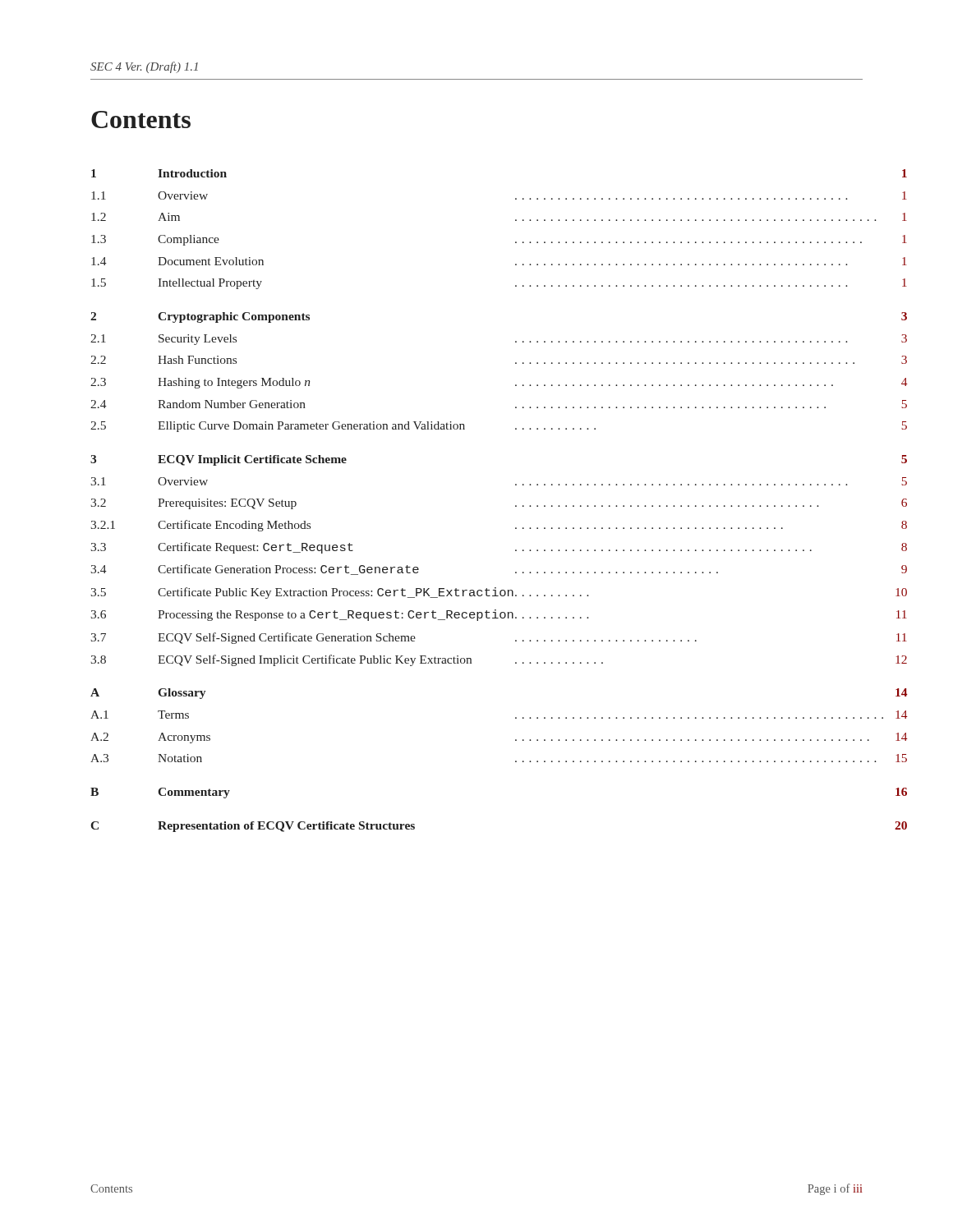Screen dimensions: 1232x953
Task: Click on the text block starting "3.8 ECQV Self-Signed Implicit Certificate Public Key"
Action: point(93,659)
